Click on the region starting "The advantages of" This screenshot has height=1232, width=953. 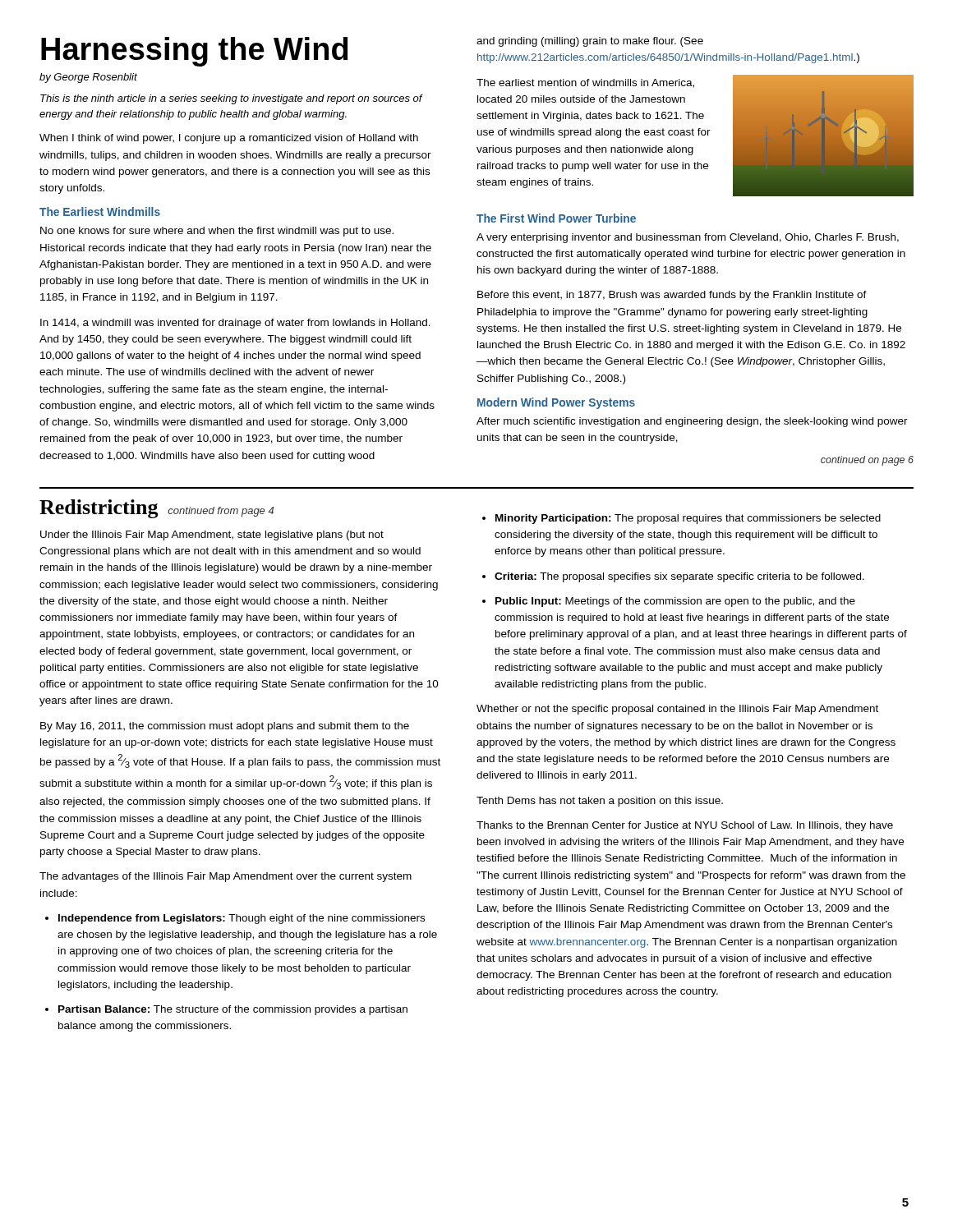[226, 885]
